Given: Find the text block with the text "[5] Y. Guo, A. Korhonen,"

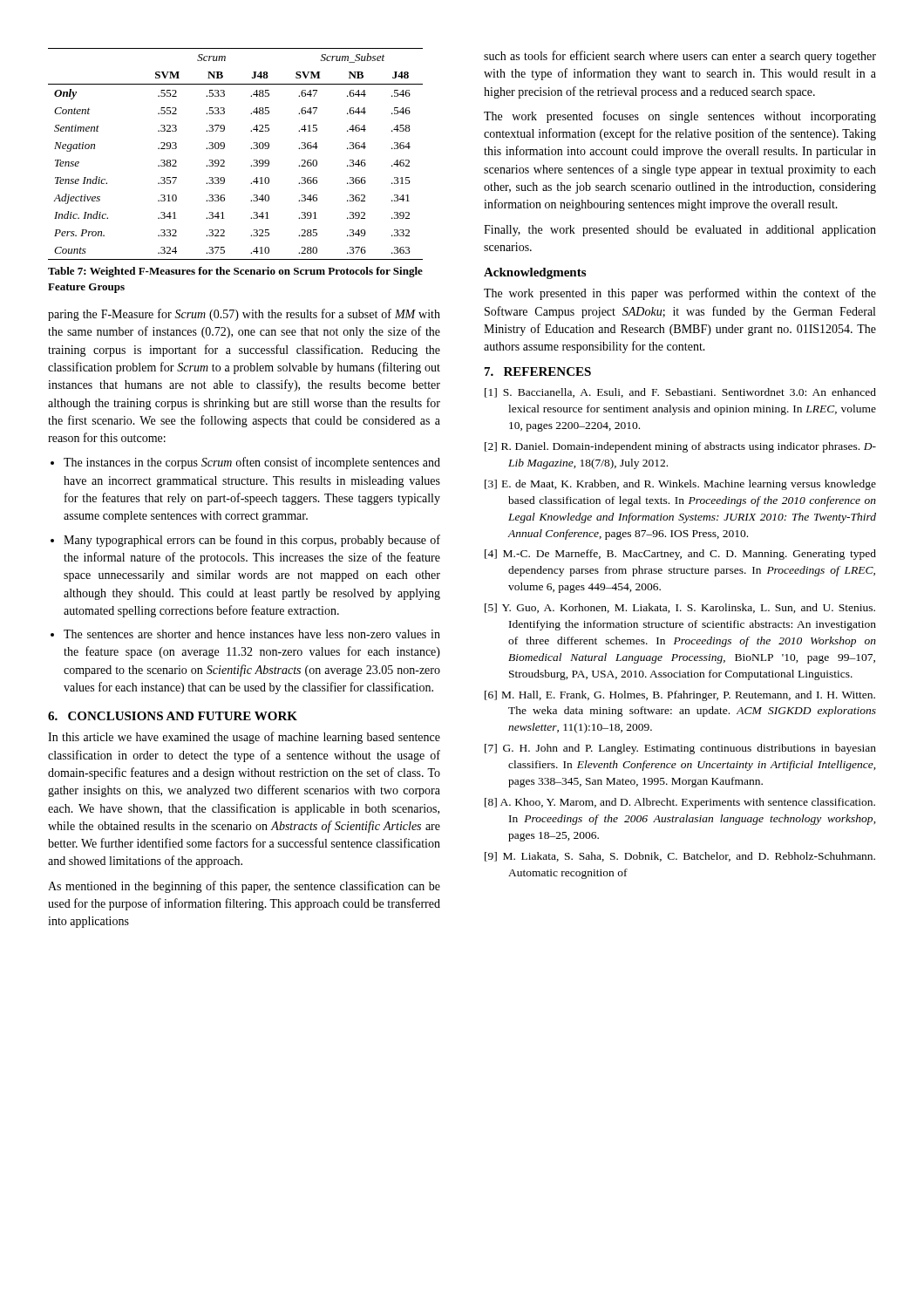Looking at the screenshot, I should coord(680,640).
